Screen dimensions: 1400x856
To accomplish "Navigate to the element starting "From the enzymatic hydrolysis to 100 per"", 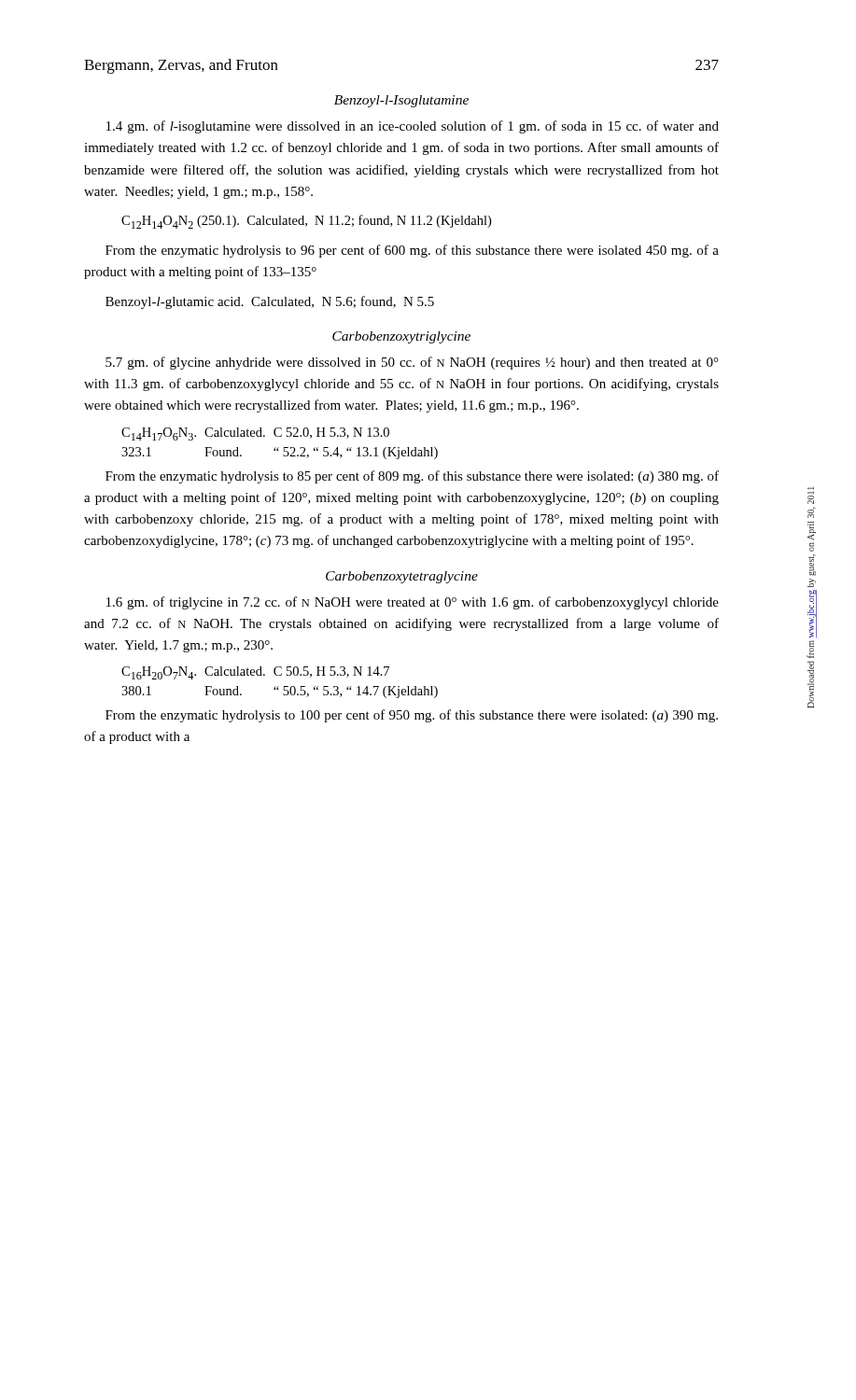I will [x=401, y=726].
